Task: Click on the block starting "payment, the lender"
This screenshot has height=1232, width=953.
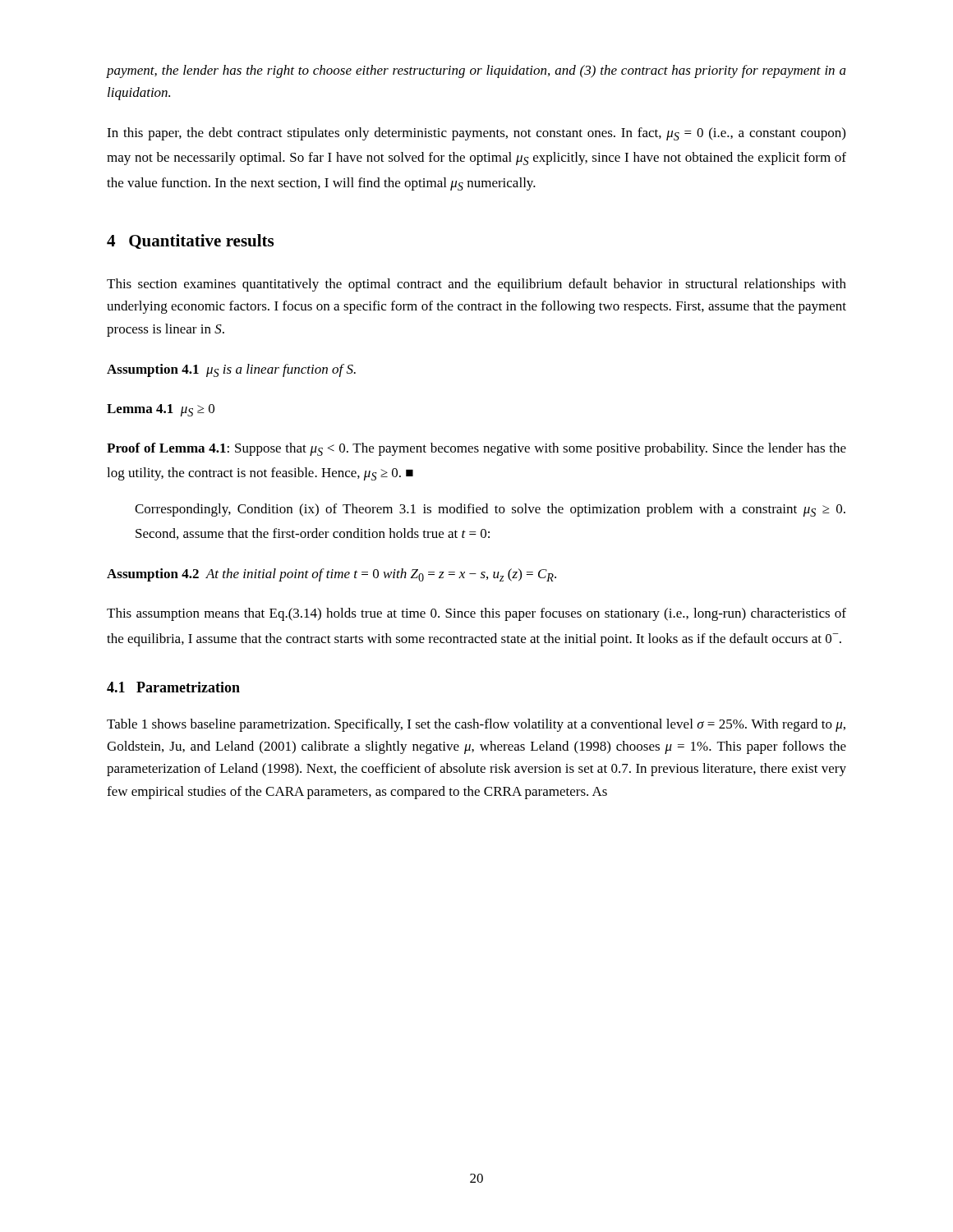Action: click(x=476, y=81)
